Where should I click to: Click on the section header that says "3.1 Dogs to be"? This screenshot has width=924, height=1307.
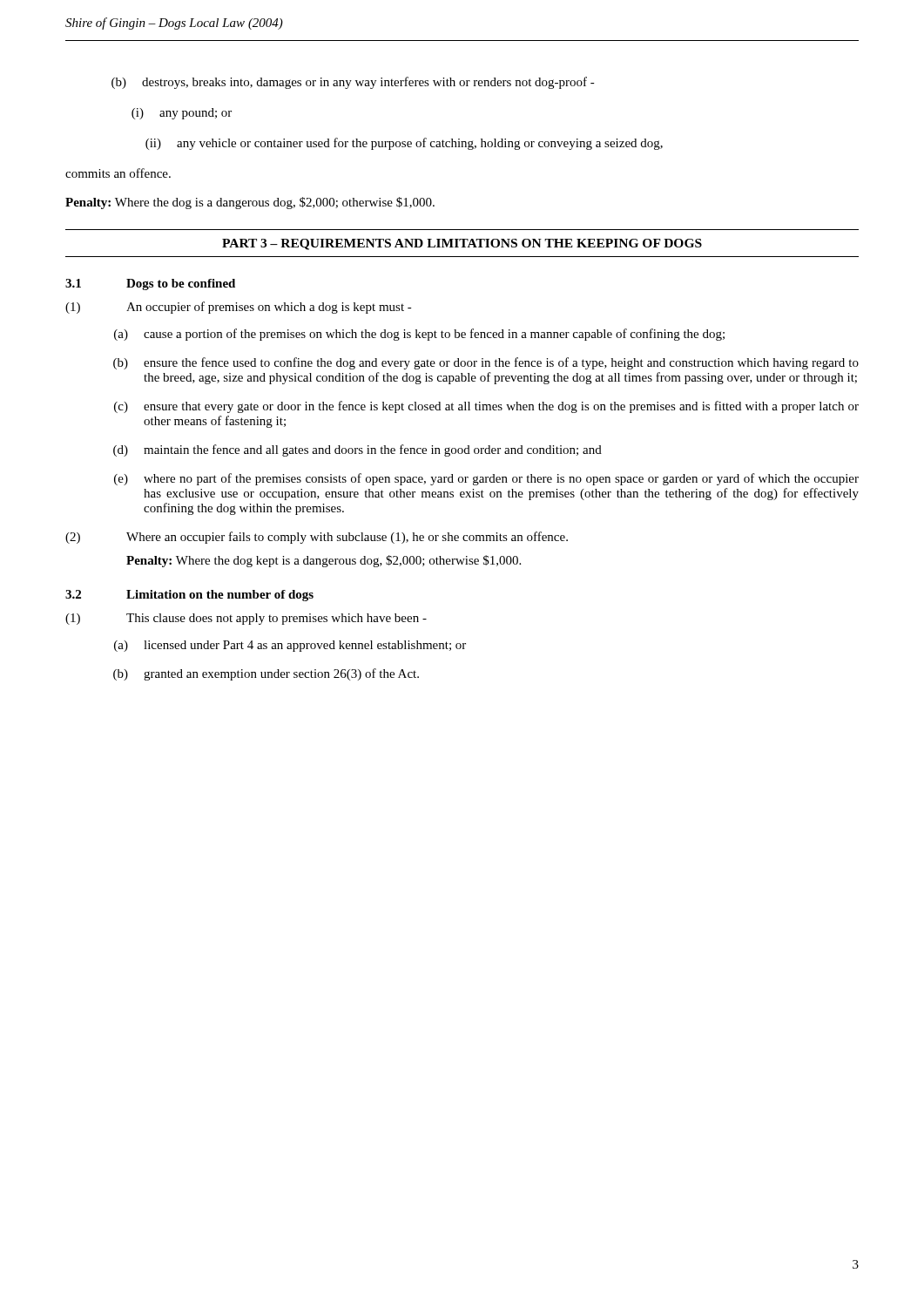[150, 284]
